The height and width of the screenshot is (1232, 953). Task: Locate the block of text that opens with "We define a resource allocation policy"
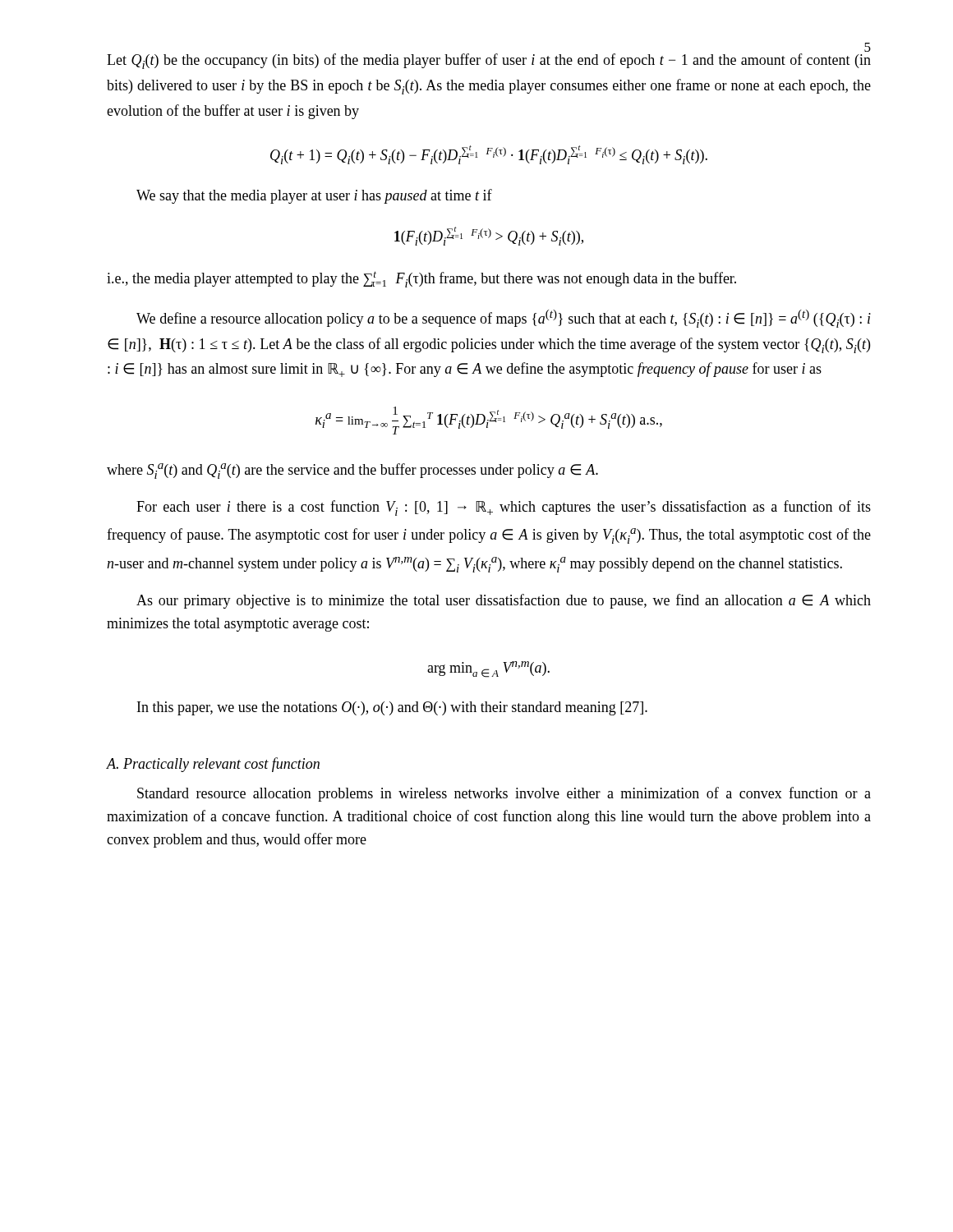(x=489, y=344)
